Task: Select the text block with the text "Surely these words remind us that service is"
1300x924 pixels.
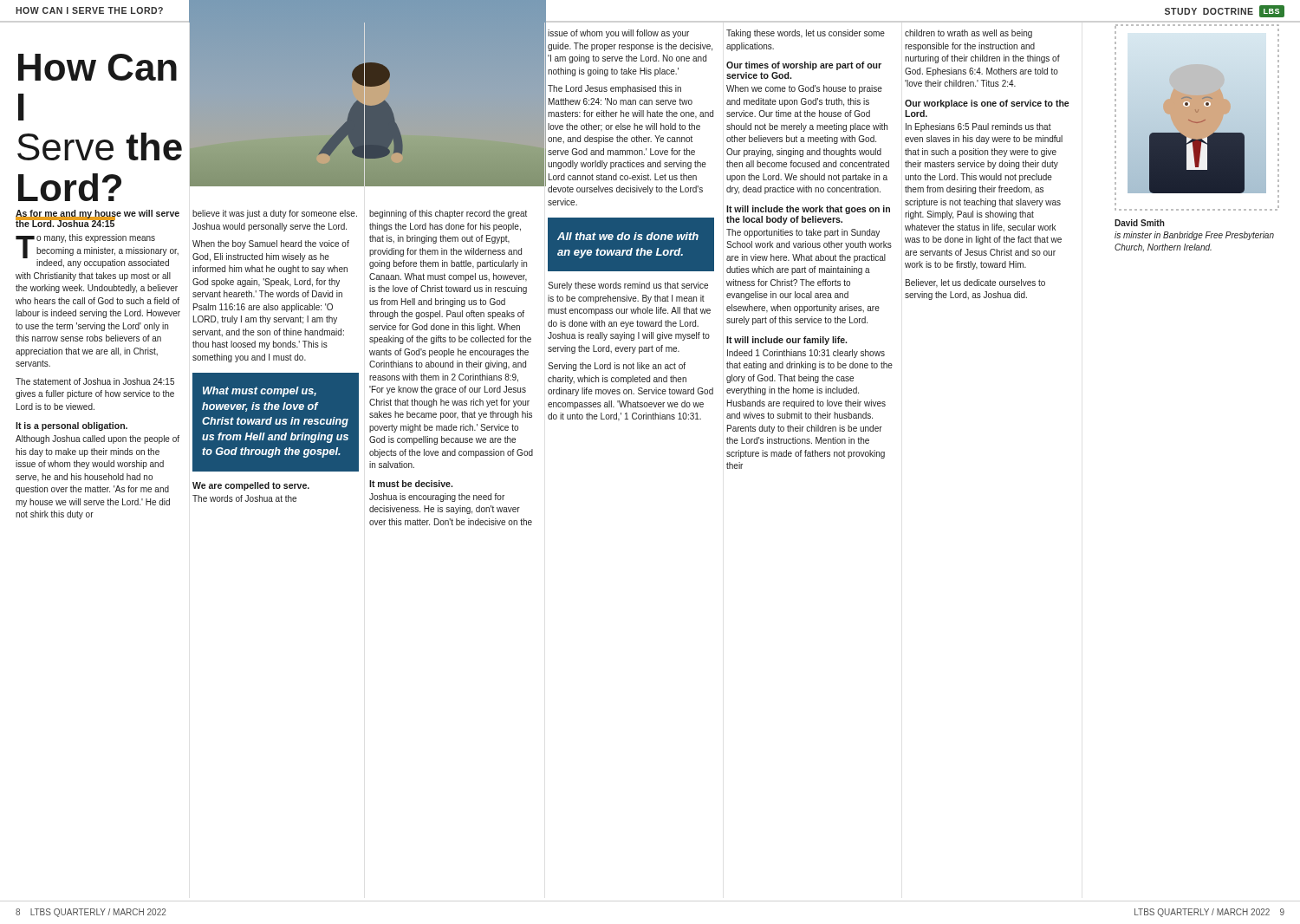Action: point(629,317)
